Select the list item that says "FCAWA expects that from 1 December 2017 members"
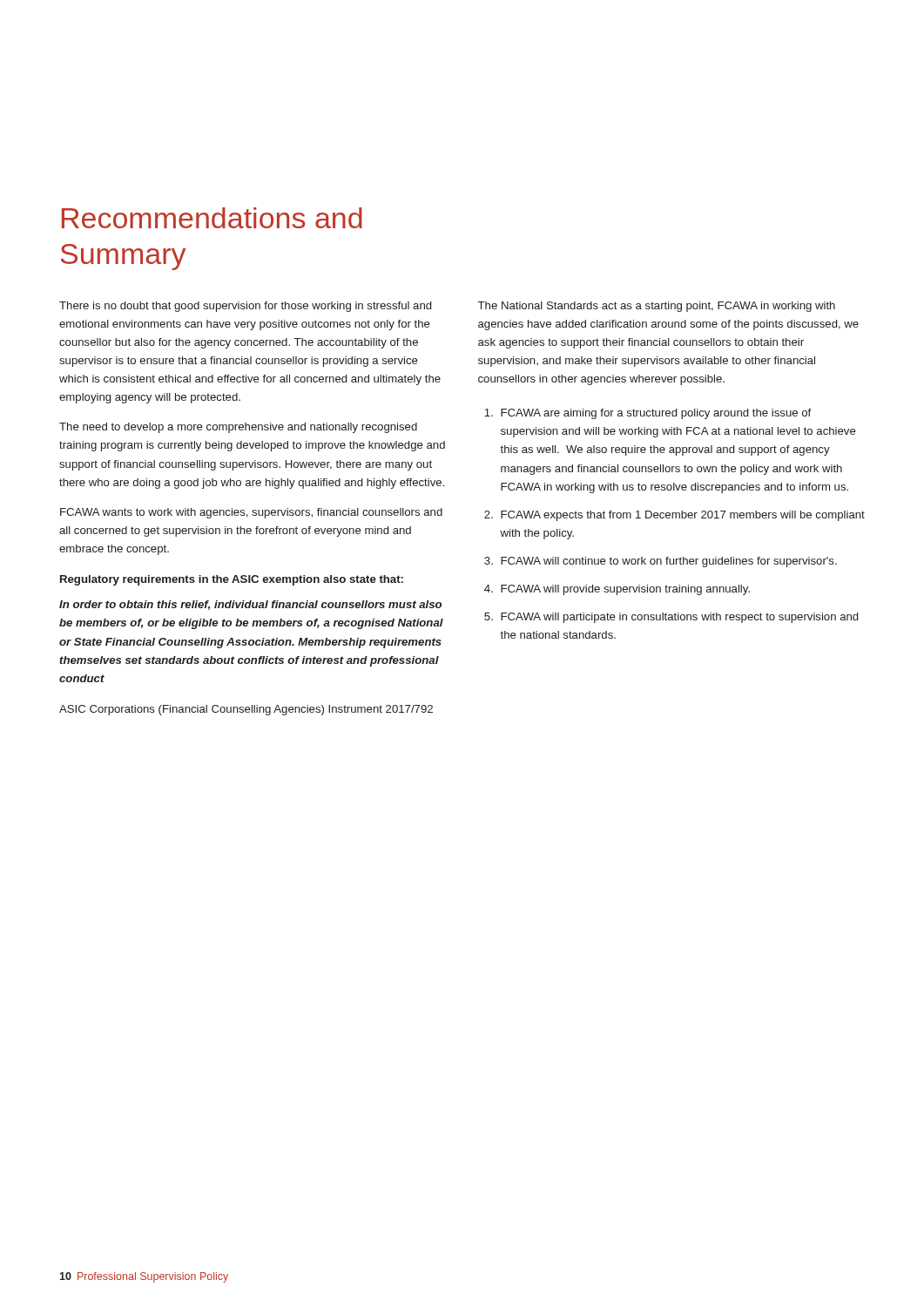The image size is (924, 1307). click(682, 524)
